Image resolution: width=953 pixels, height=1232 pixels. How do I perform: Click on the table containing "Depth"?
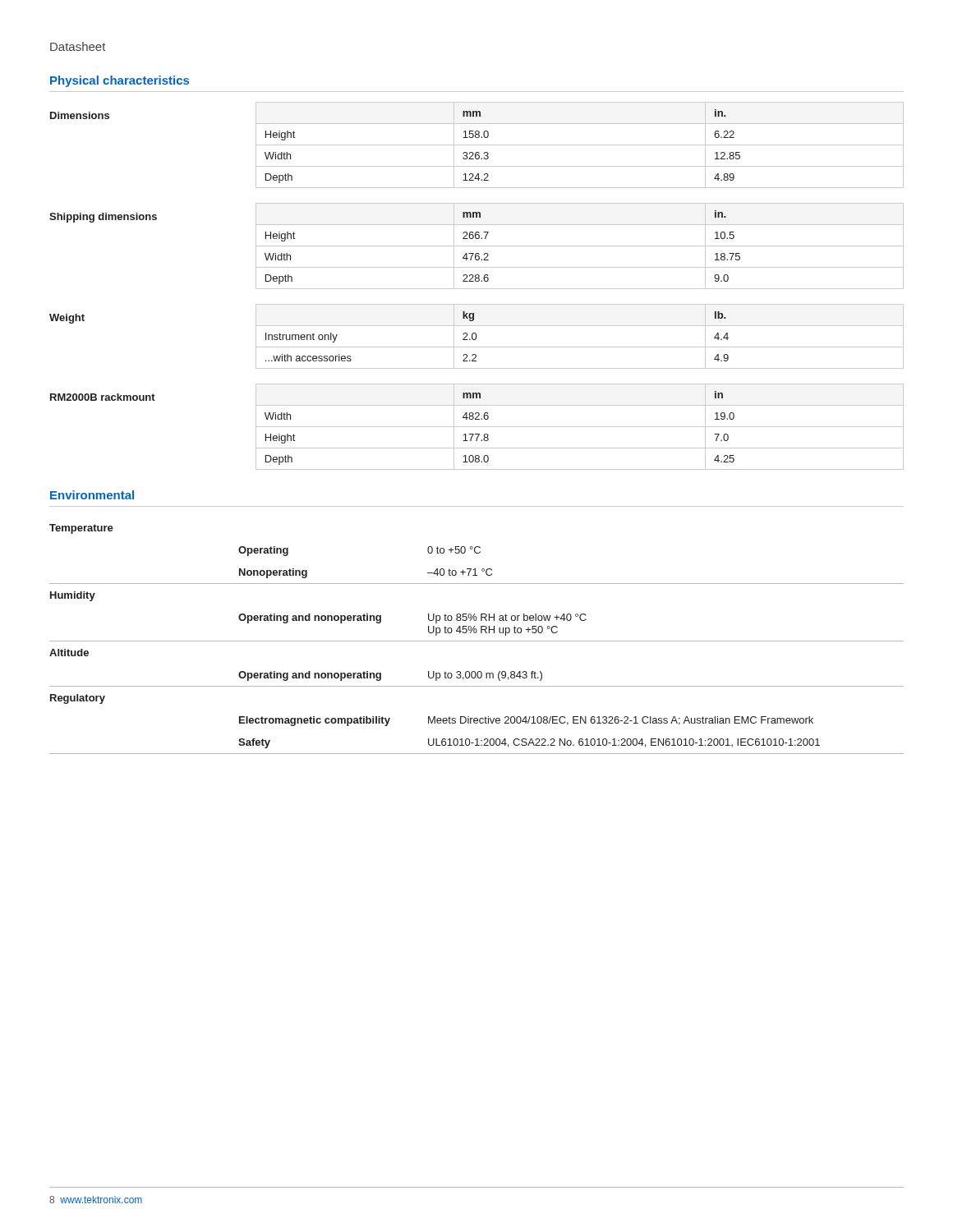(x=476, y=286)
